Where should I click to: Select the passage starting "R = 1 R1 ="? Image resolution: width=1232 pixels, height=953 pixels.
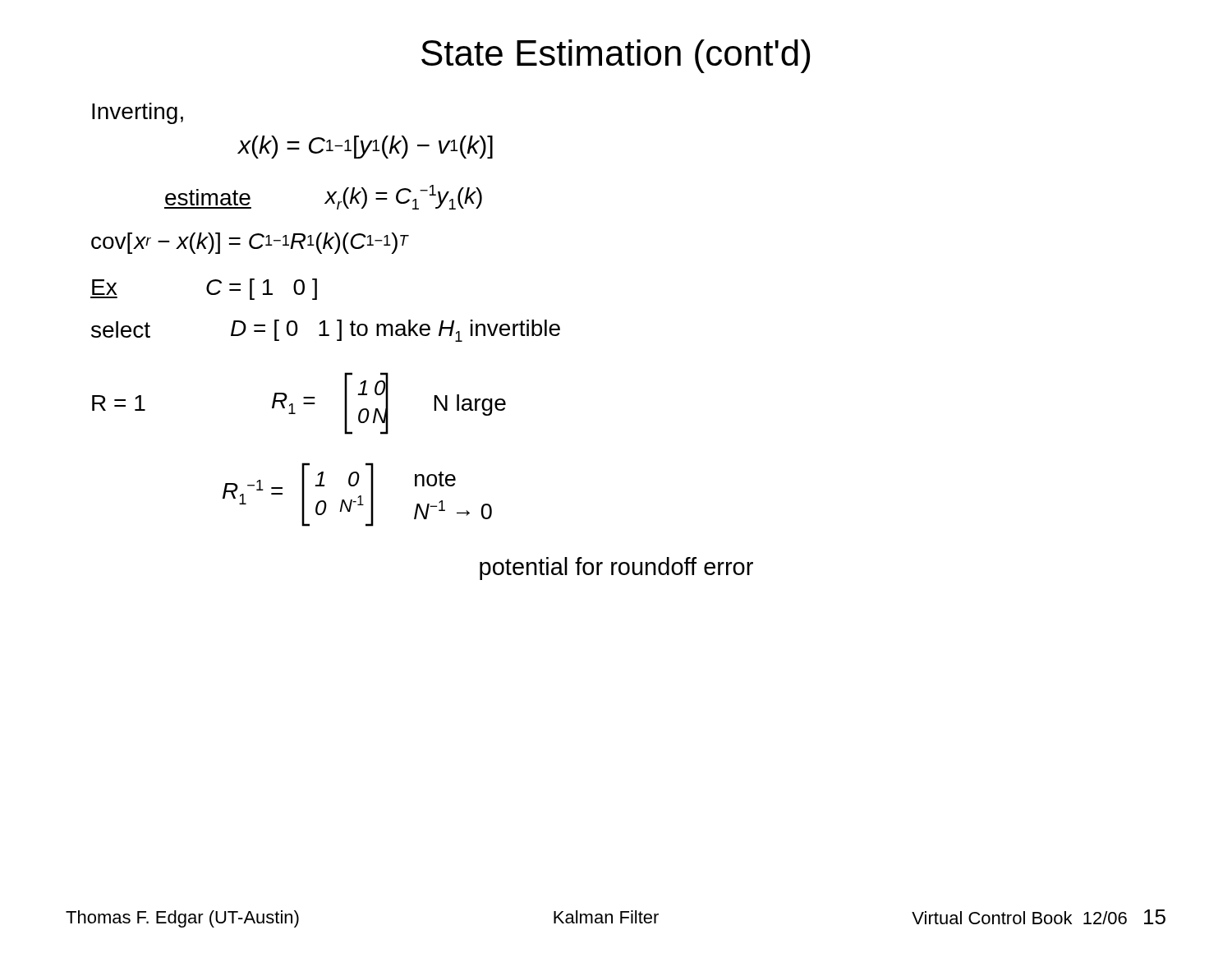(x=298, y=403)
